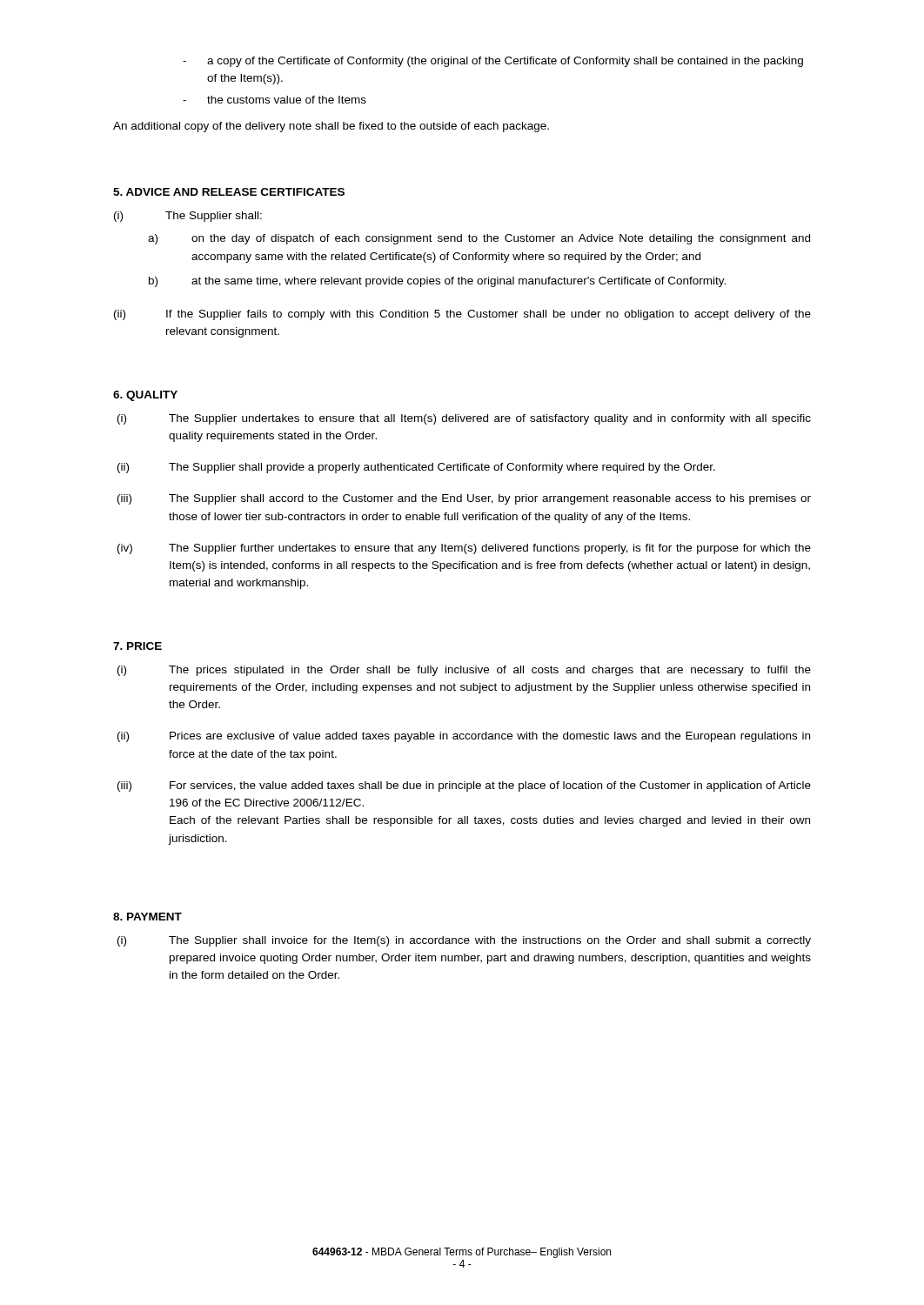Viewport: 924px width, 1305px height.
Task: Locate the text starting "(i) The prices stipulated in"
Action: coord(462,687)
